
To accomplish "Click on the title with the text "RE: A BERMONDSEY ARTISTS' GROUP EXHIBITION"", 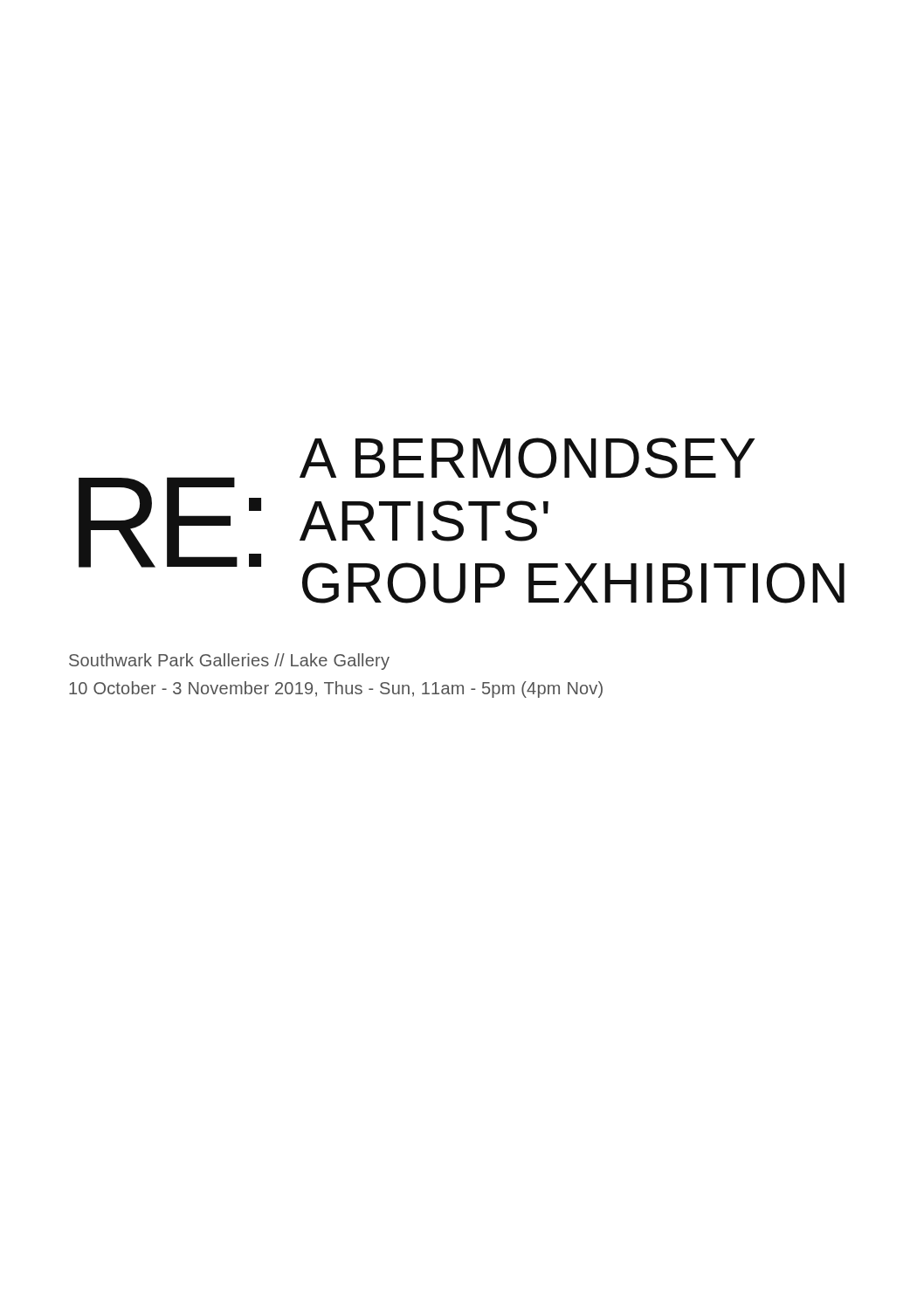I will click(496, 522).
